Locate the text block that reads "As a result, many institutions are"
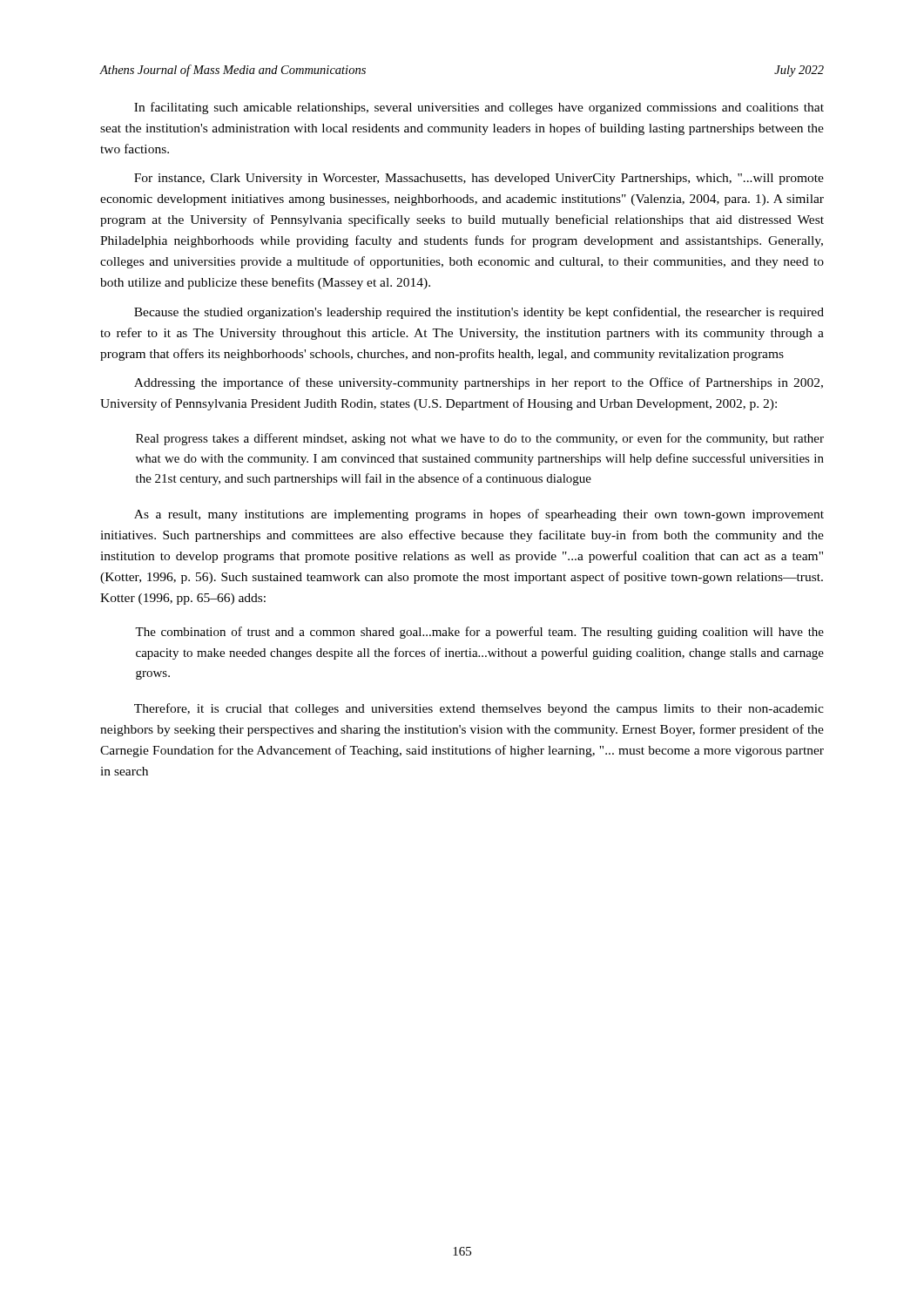 point(462,556)
